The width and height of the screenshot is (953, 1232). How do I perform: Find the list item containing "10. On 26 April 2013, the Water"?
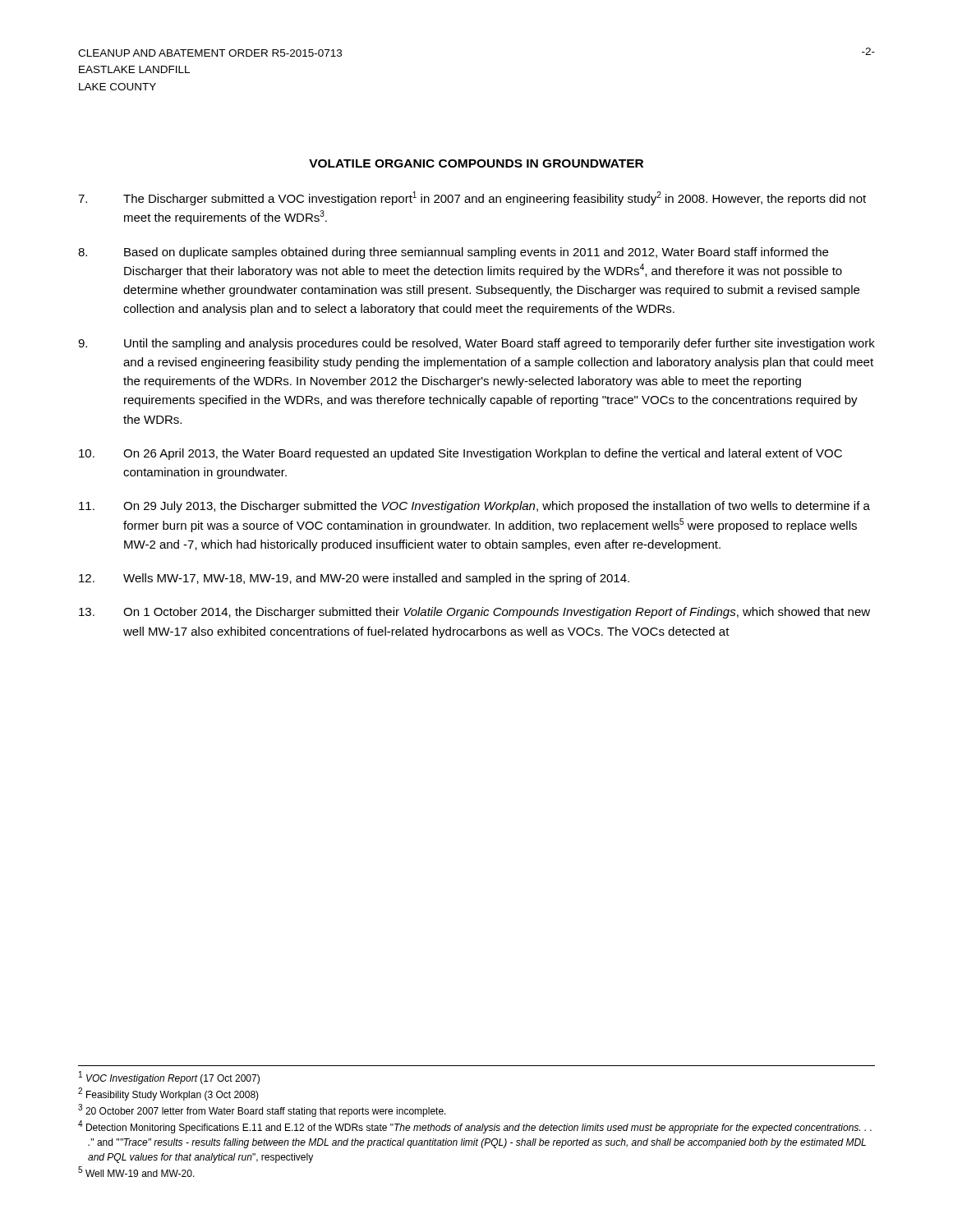pos(476,462)
